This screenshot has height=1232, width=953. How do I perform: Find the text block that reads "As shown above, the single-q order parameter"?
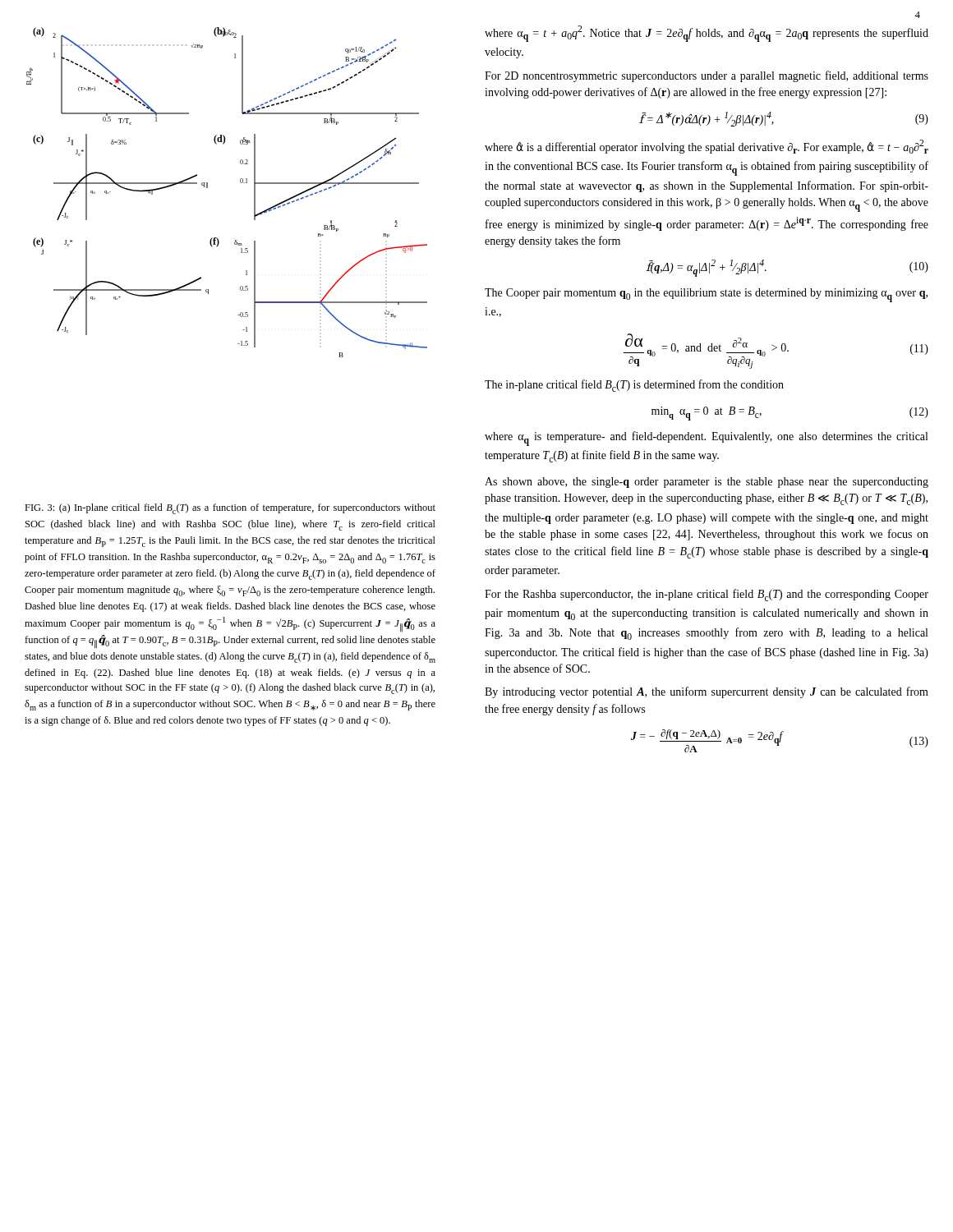point(707,526)
